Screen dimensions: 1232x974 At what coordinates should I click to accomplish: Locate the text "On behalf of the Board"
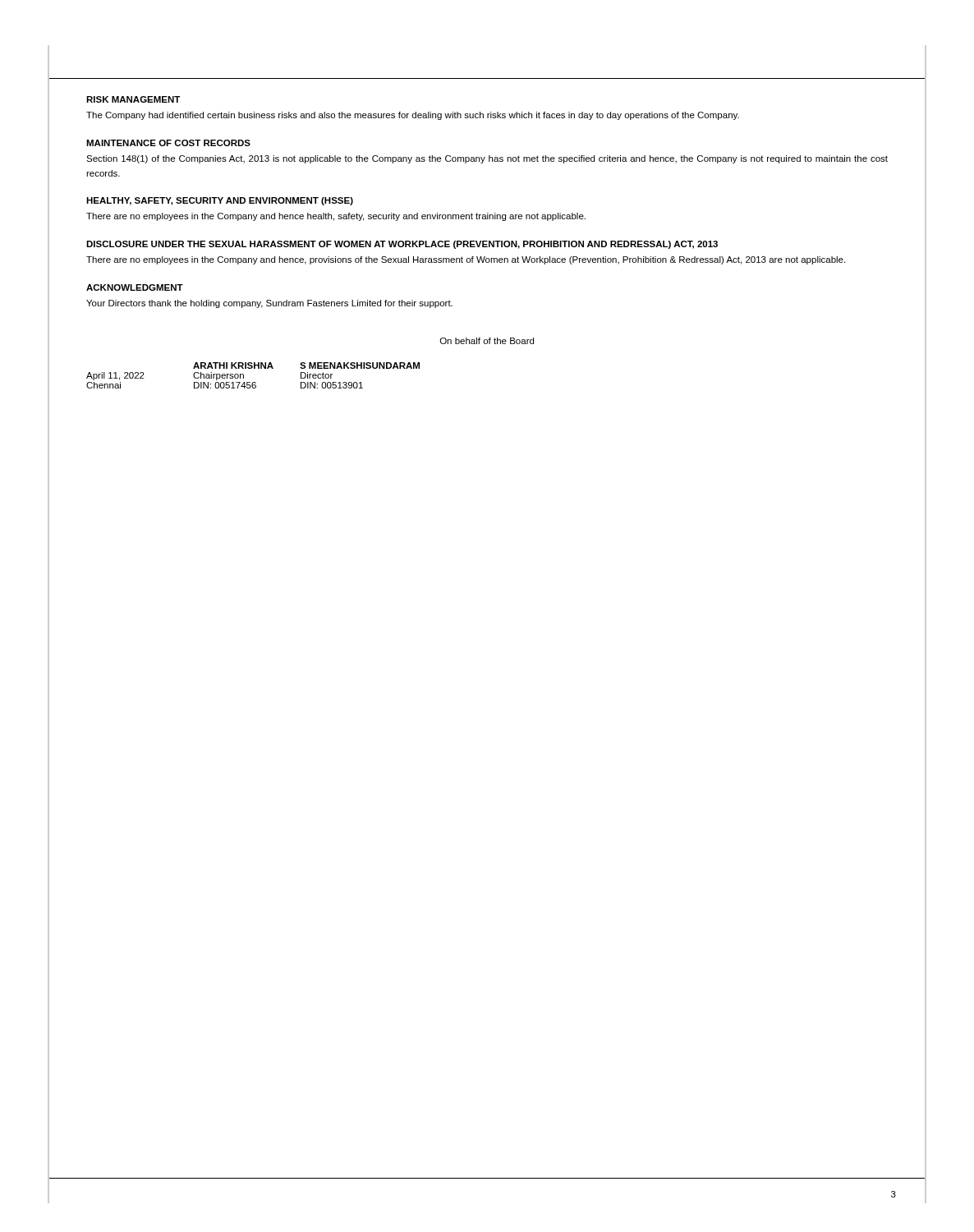coord(487,341)
